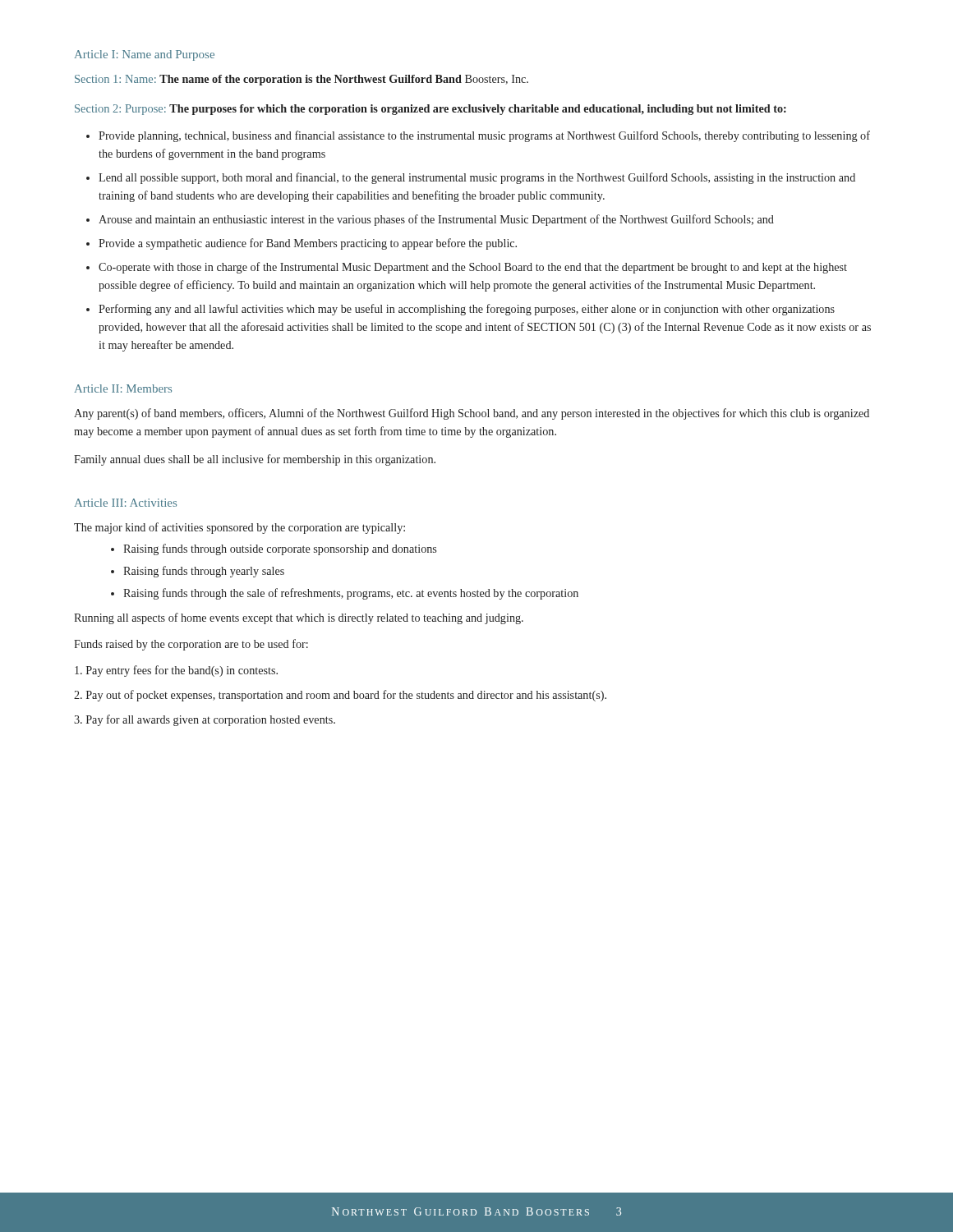Point to the block beginning "2. Pay out of pocket expenses, transportation and"
This screenshot has width=953, height=1232.
(341, 695)
